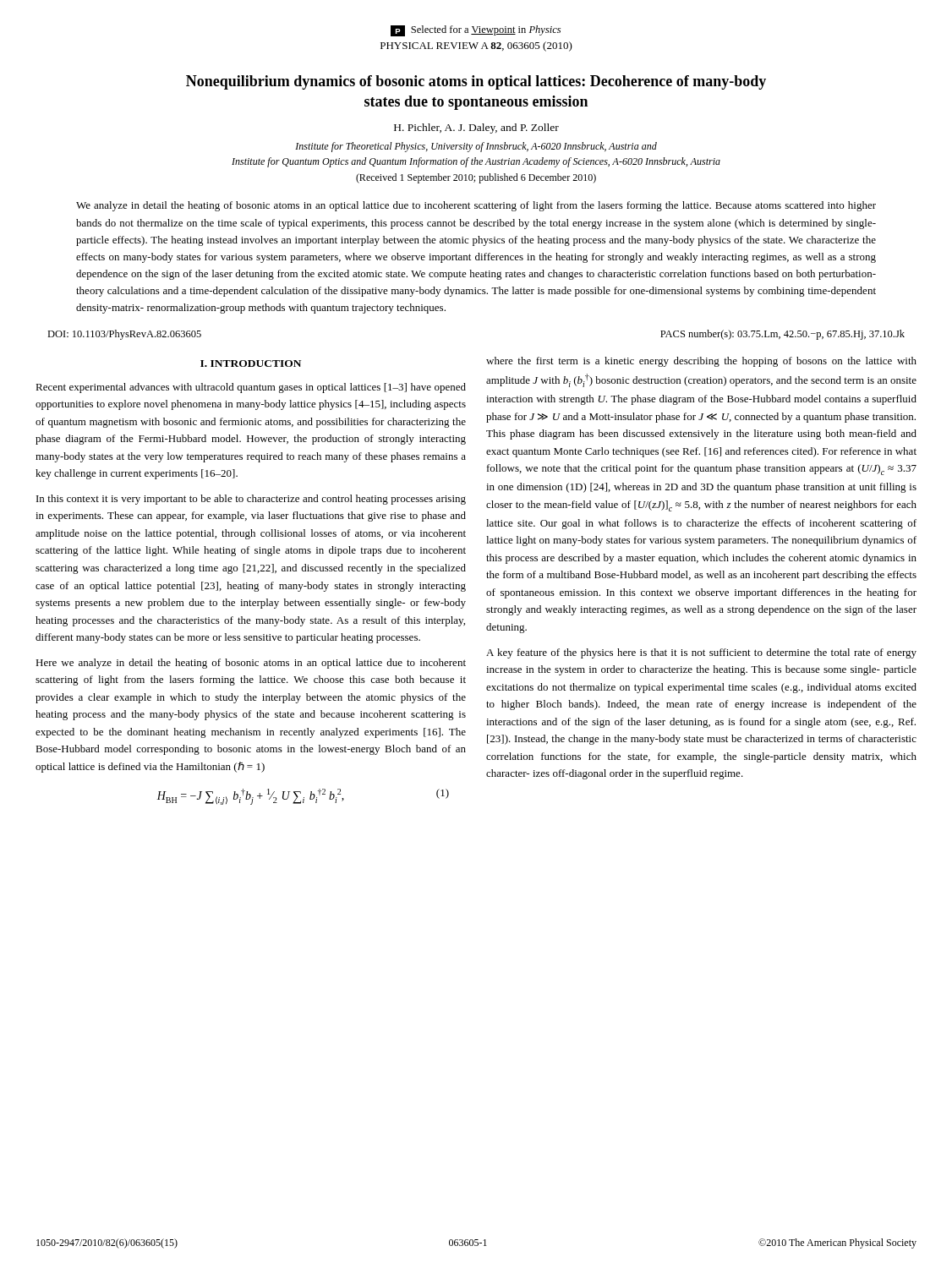Find the block on this page that starts "DOI: 10.1103/PhysRevA.82.063605 PACS number(s): 03.75.Lm, 42.50.−p, 67.85.Hj,"

click(x=127, y=334)
